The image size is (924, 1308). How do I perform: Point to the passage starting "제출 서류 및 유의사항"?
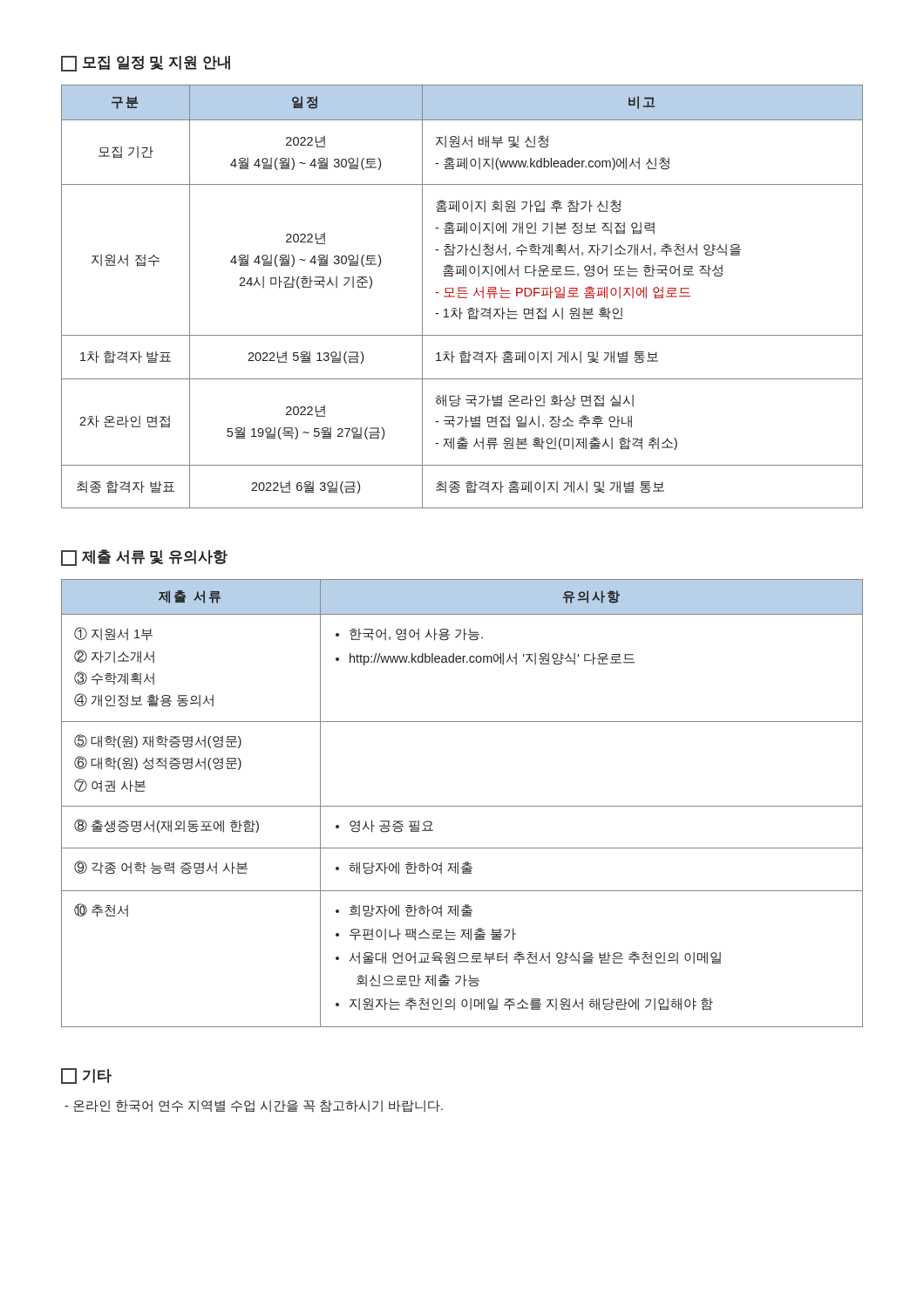click(144, 557)
